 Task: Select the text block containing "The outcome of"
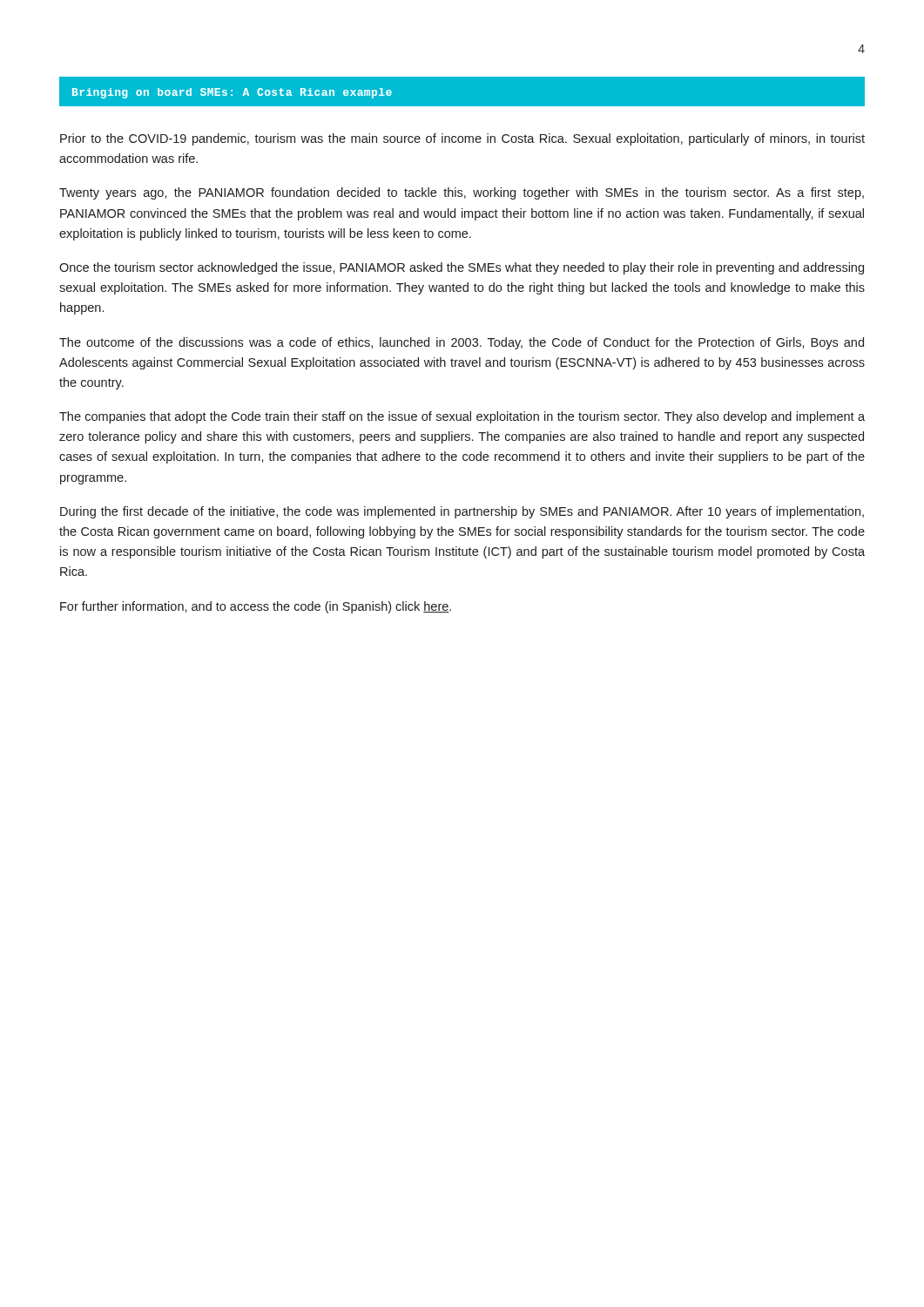[x=462, y=363]
